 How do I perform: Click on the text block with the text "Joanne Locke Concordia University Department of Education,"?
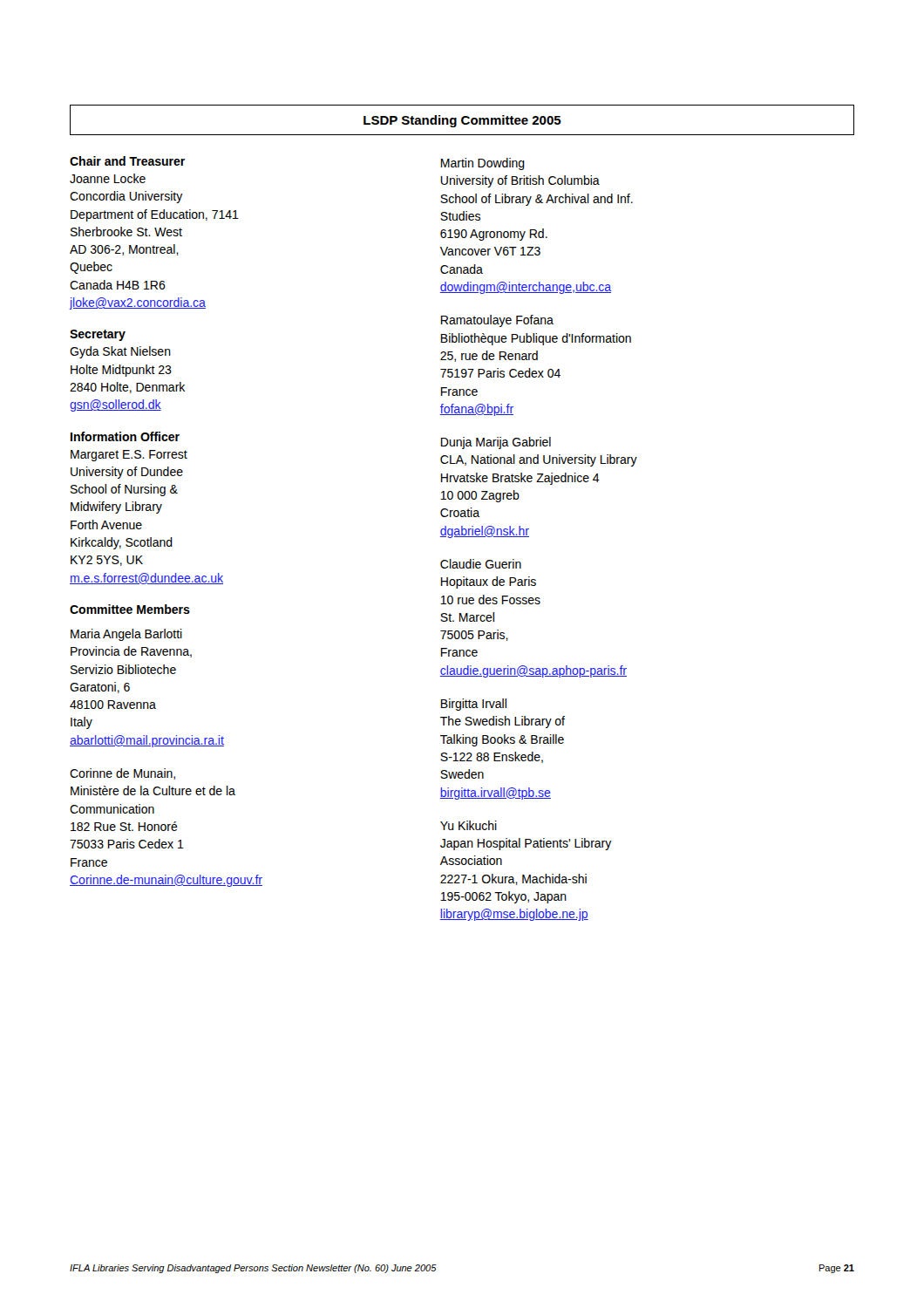[154, 241]
